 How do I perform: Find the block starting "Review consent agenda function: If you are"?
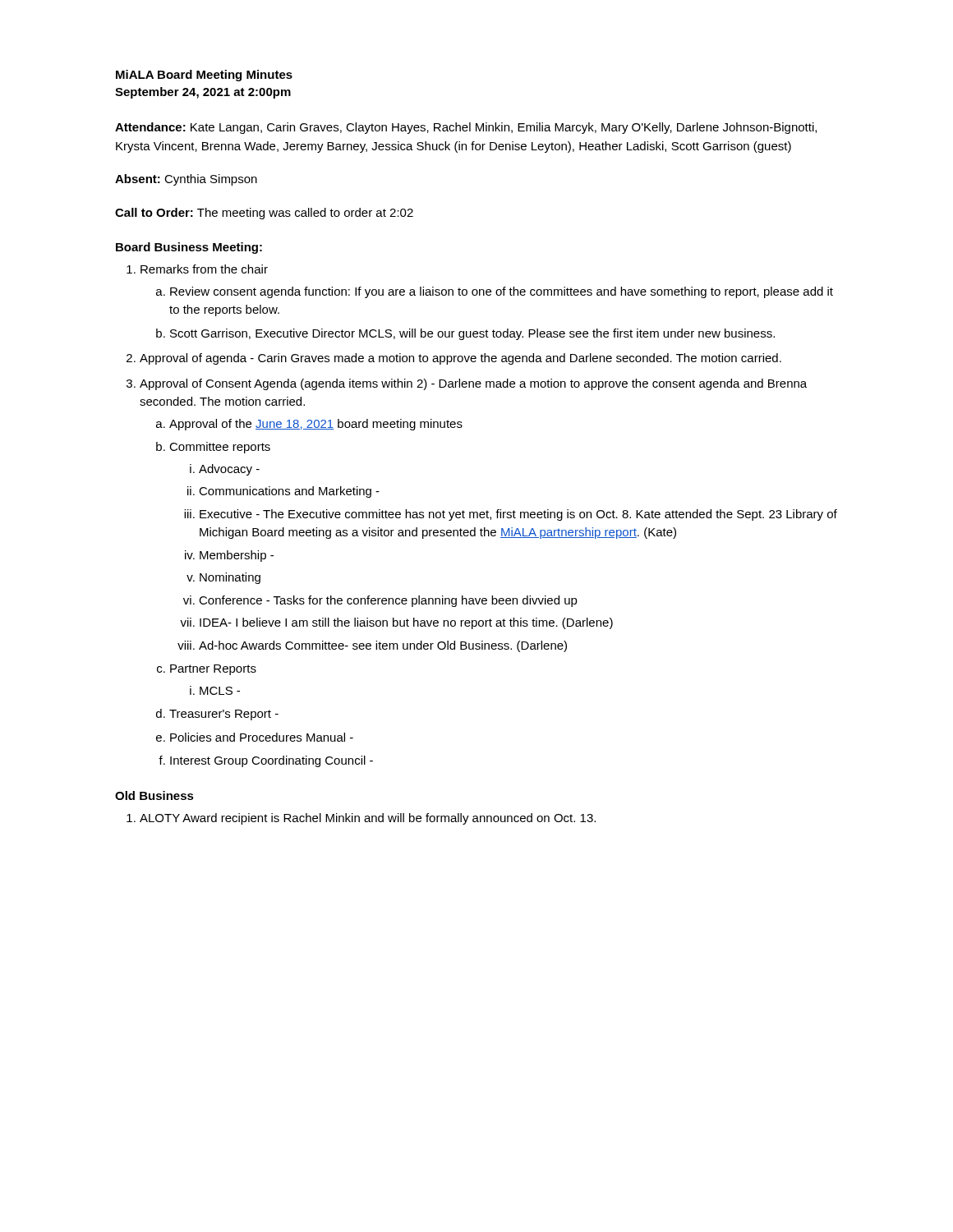coord(501,300)
